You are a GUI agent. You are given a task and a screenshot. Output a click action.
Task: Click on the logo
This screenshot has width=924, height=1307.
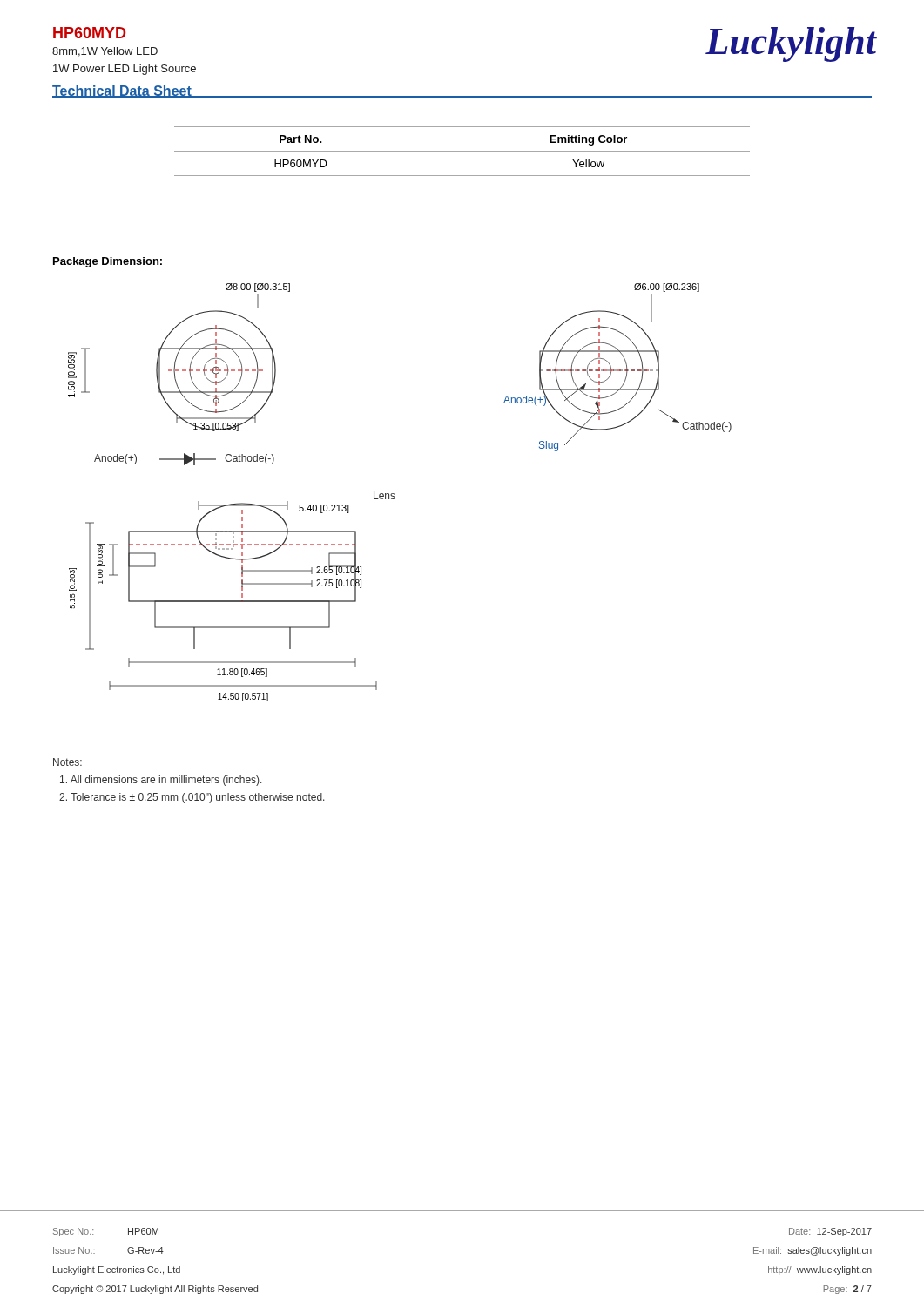(791, 41)
